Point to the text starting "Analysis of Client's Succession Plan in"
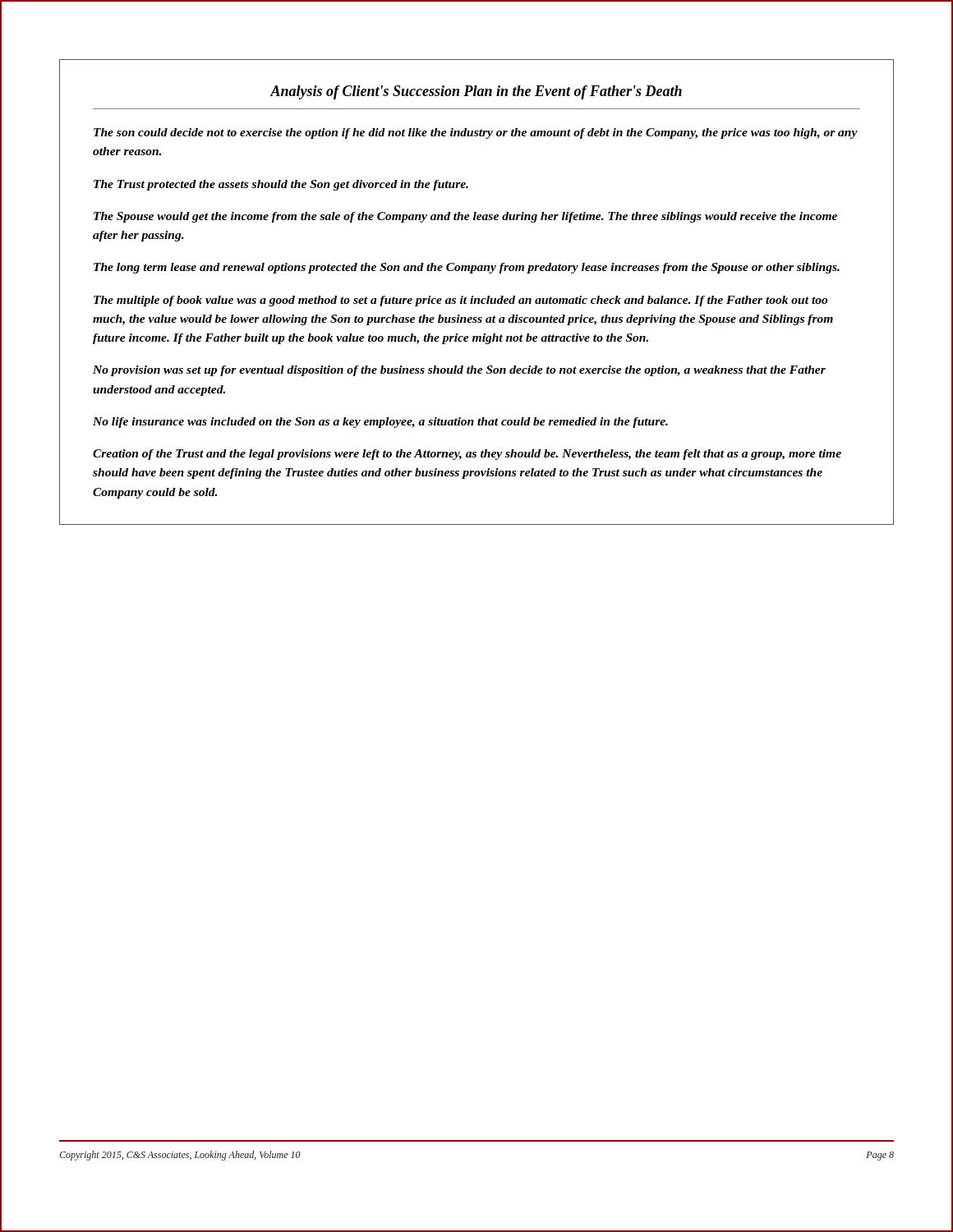Image resolution: width=953 pixels, height=1232 pixels. [x=476, y=292]
